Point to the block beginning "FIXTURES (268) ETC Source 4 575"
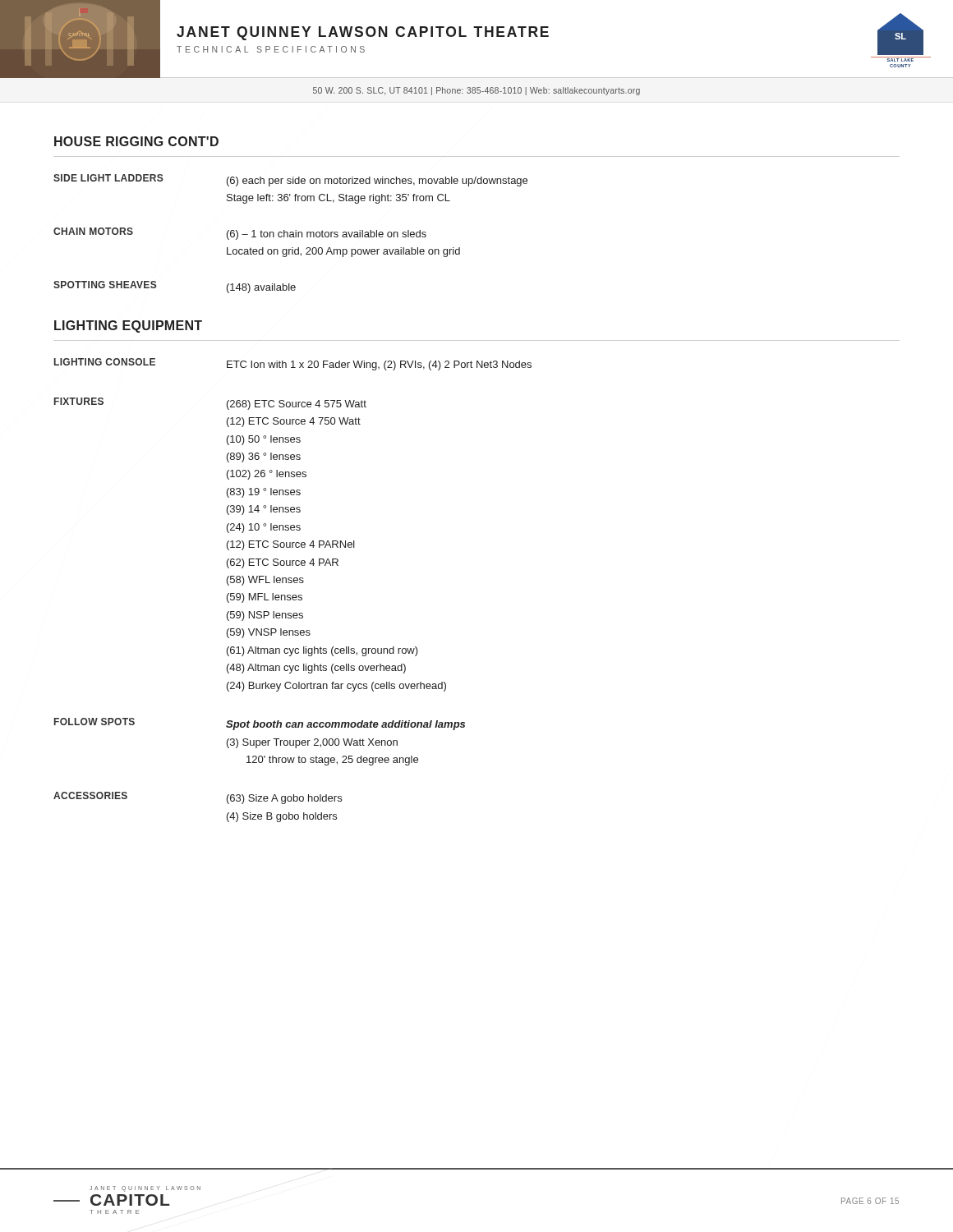 tap(250, 545)
